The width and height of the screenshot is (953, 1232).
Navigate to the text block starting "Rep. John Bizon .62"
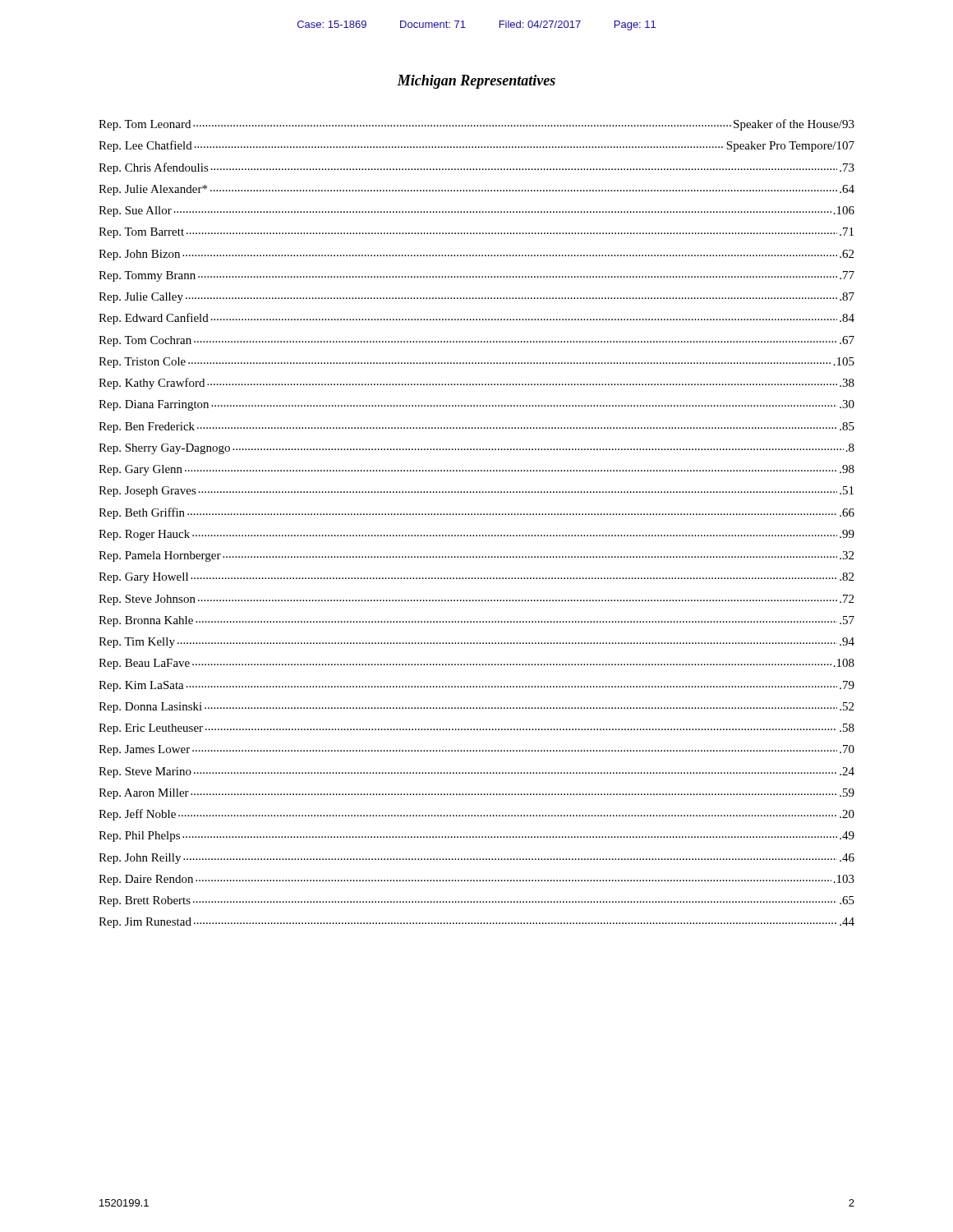476,254
